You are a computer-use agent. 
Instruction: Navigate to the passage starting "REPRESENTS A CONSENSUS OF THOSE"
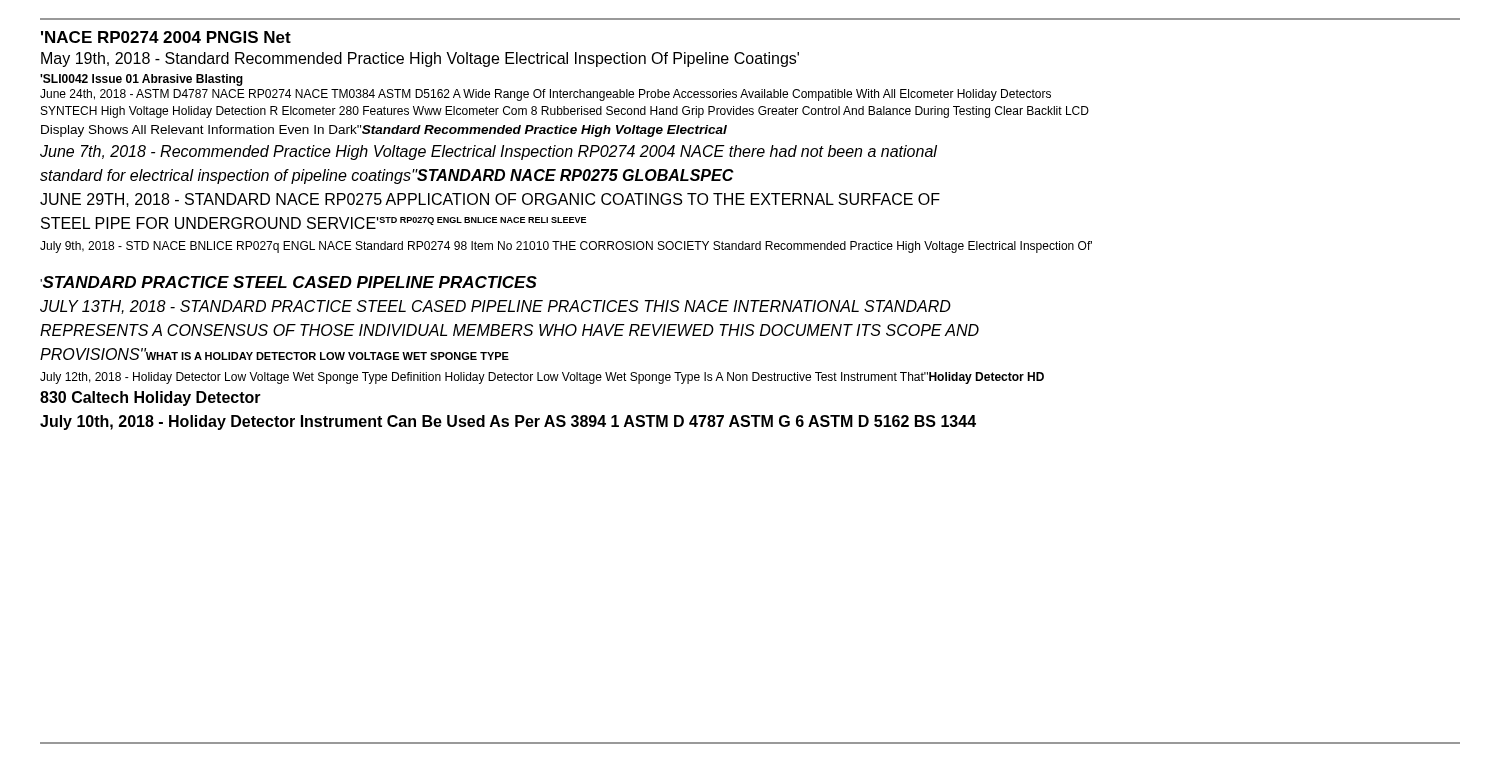(x=510, y=330)
